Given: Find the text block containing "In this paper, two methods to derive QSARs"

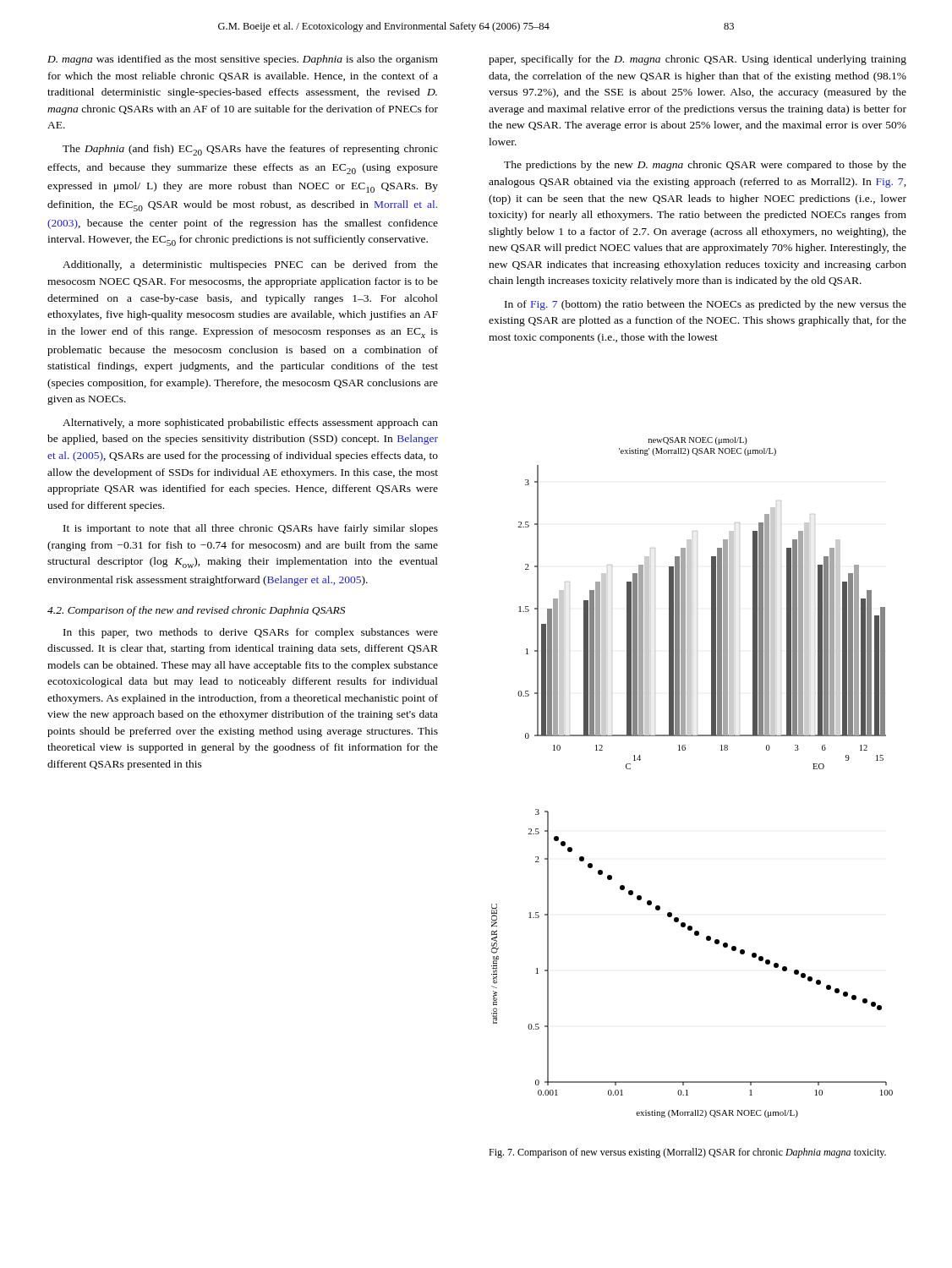Looking at the screenshot, I should (243, 698).
